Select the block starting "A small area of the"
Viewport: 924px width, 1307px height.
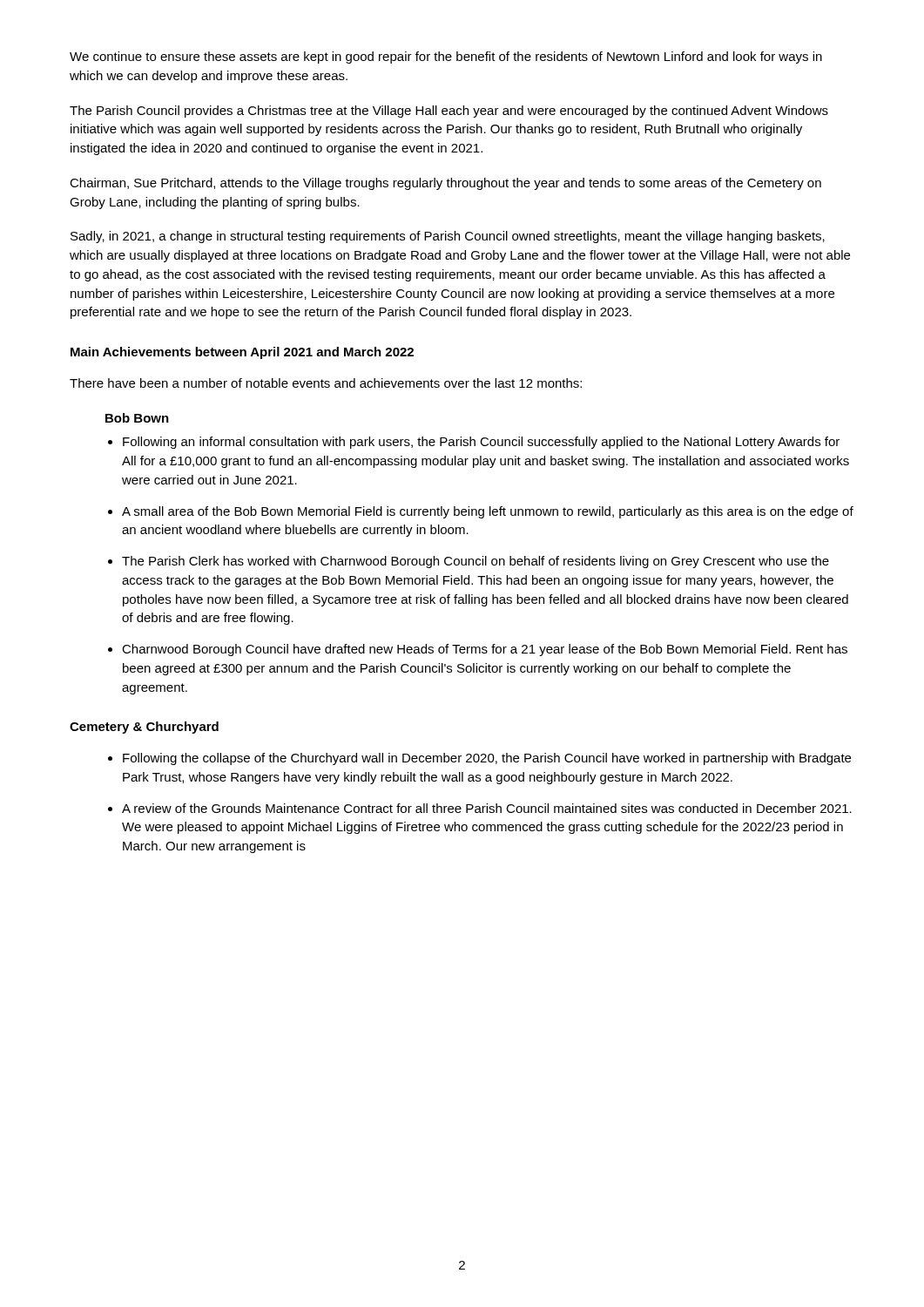(x=488, y=520)
